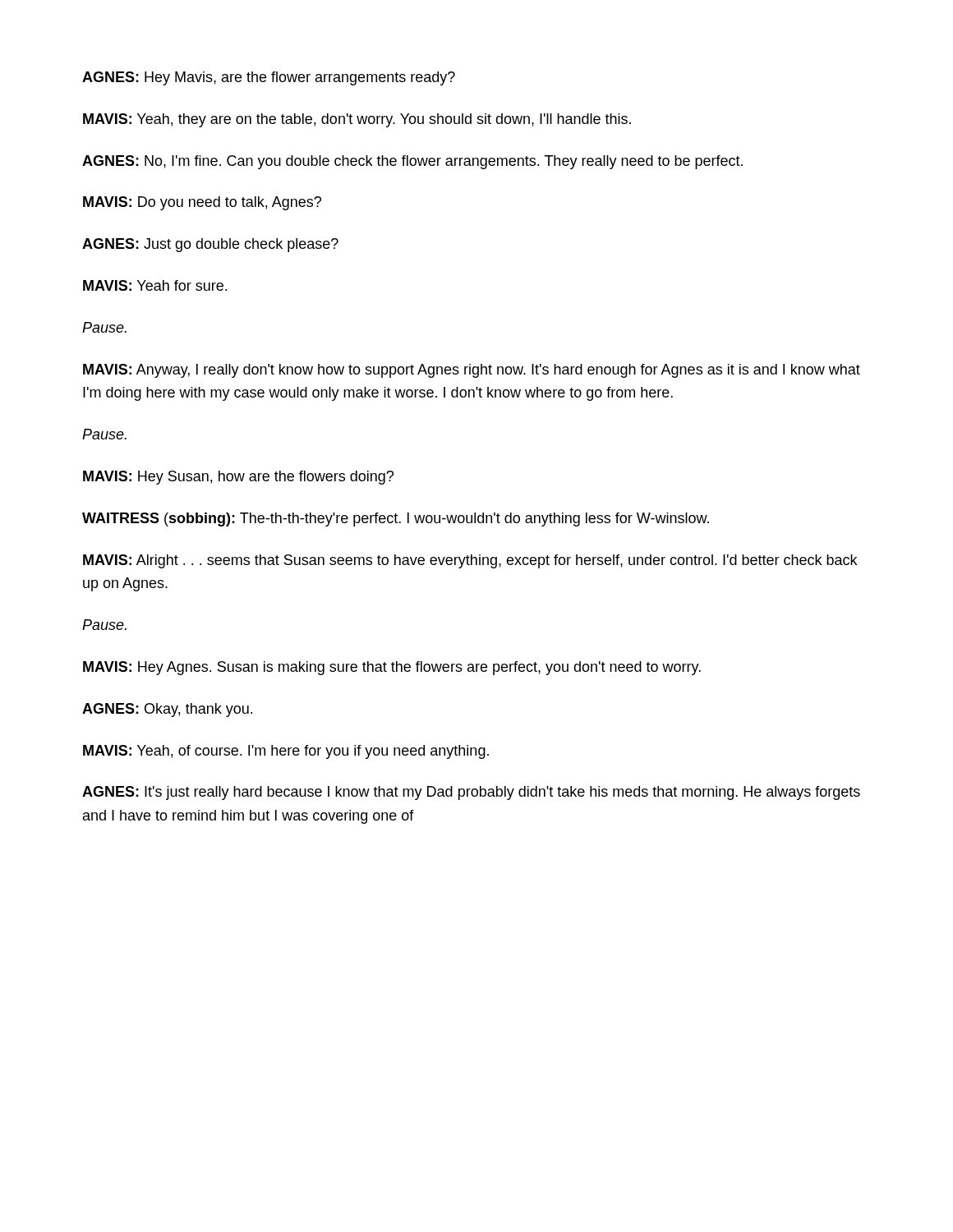Point to the text block starting "MAVIS: Yeah, of course. I'm here"
The width and height of the screenshot is (953, 1232).
coord(476,751)
